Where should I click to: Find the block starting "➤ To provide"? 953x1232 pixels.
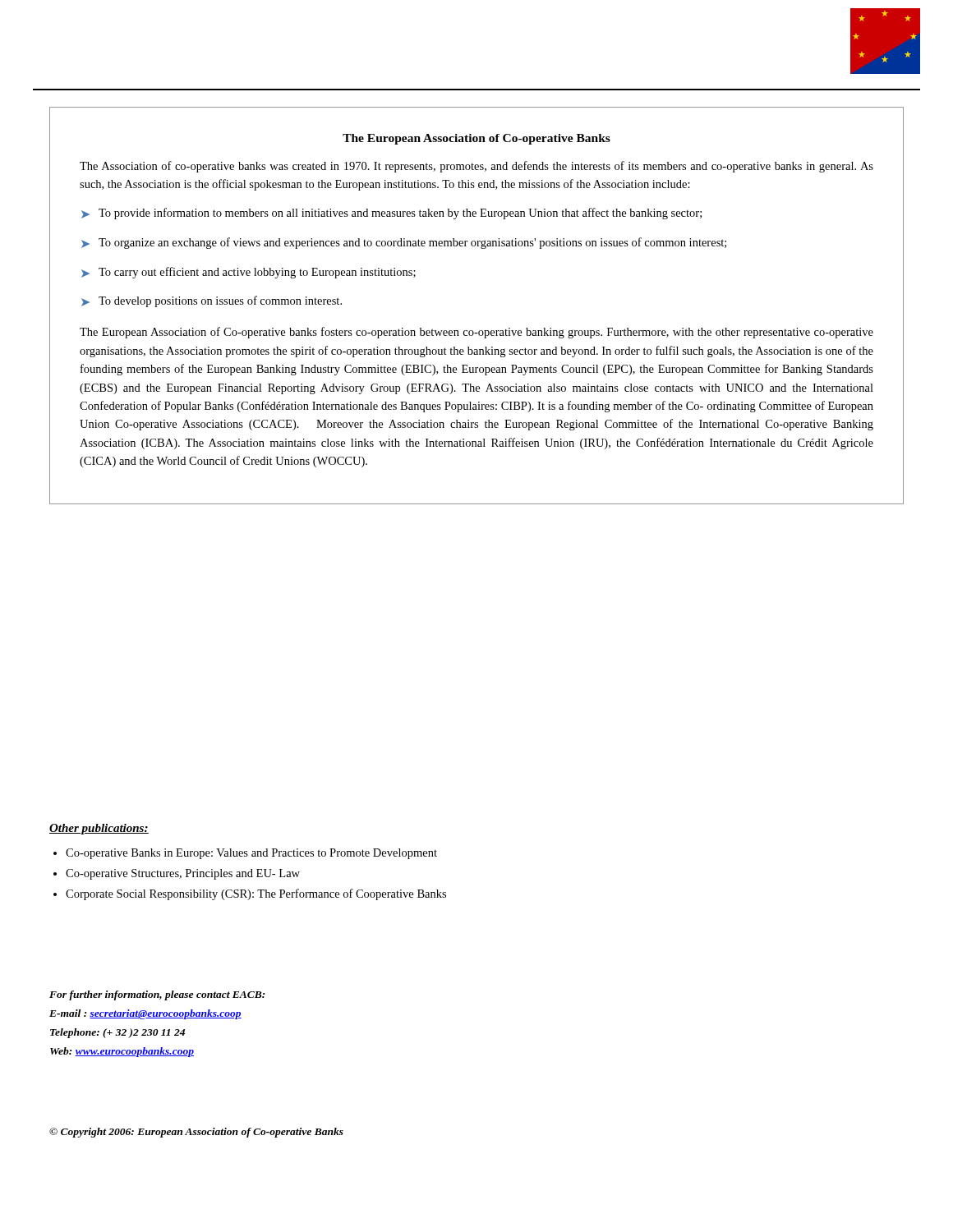pyautogui.click(x=391, y=214)
